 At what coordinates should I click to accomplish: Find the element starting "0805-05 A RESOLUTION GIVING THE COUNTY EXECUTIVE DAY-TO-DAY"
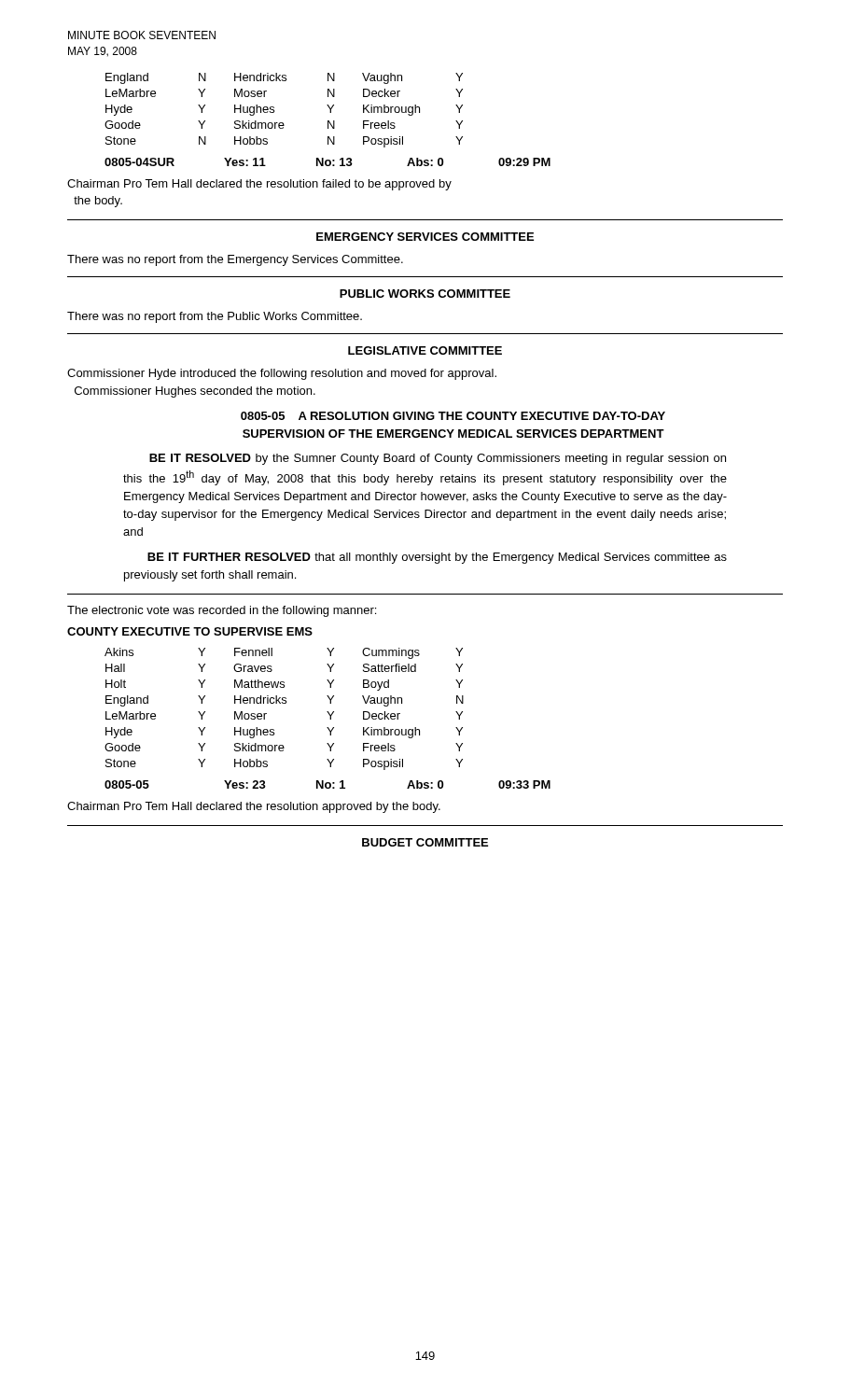point(453,424)
